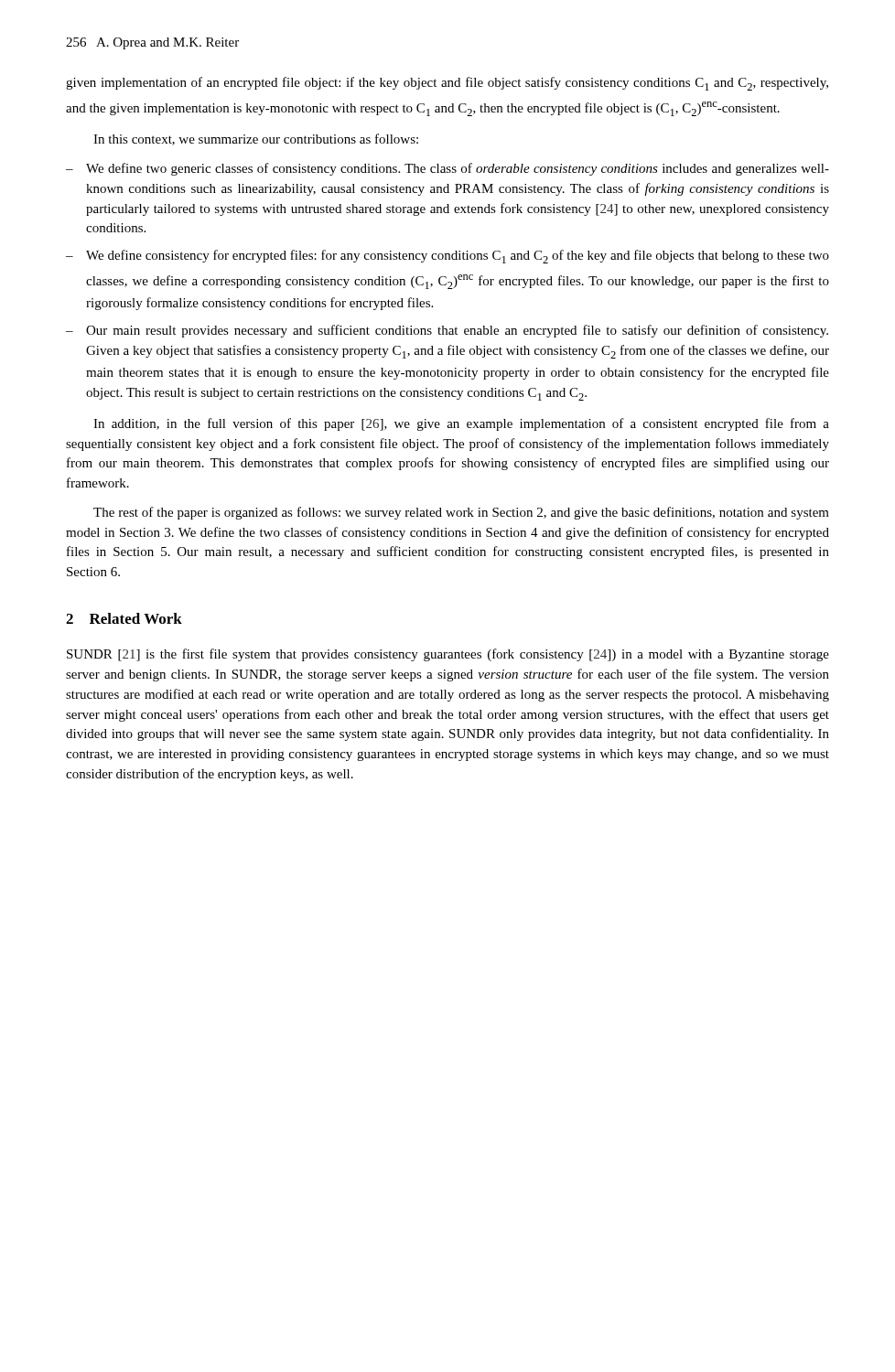Navigate to the text starting "SUNDR [21] is the first file"

[448, 714]
